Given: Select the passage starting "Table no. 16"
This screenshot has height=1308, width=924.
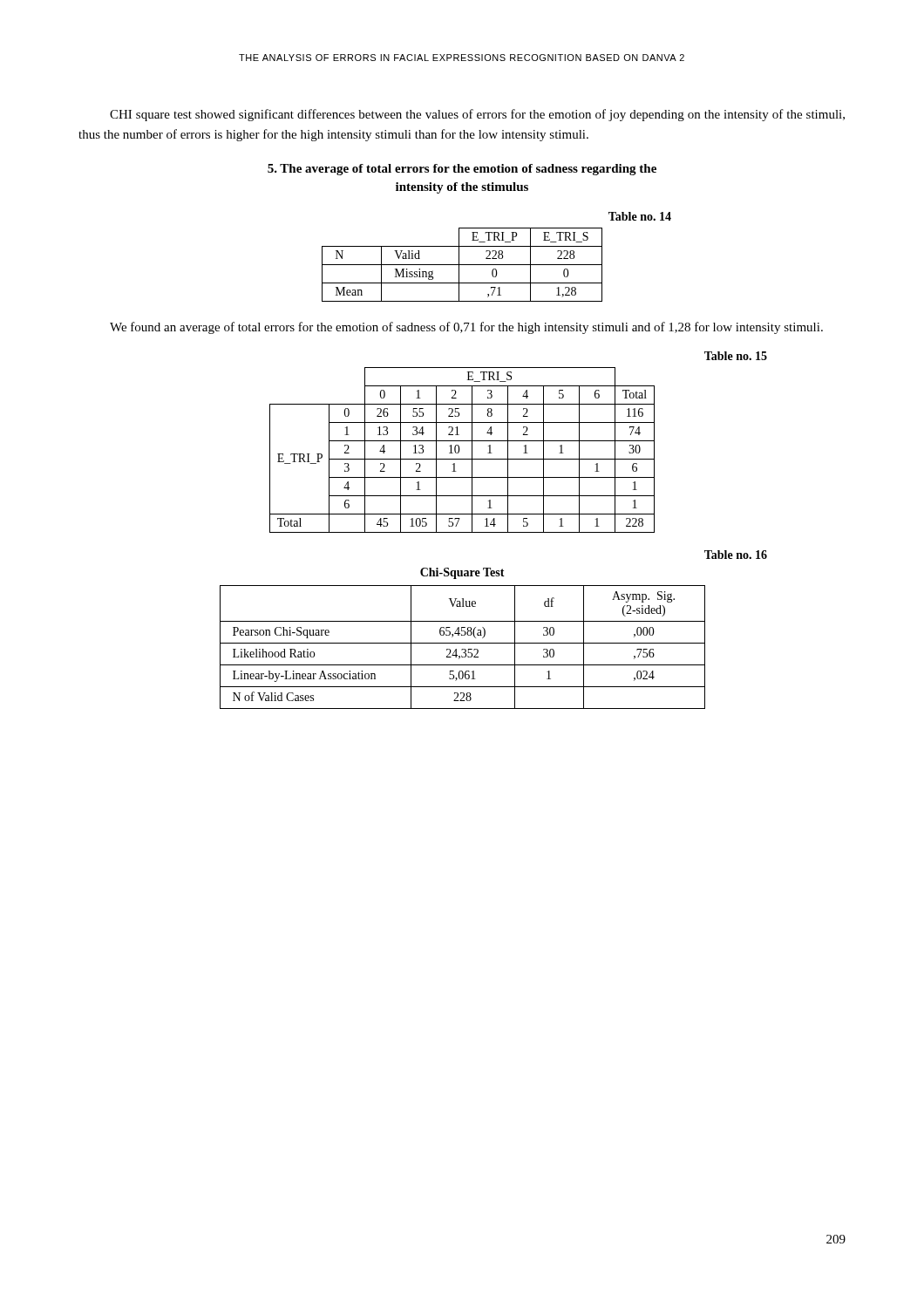Looking at the screenshot, I should 736,555.
